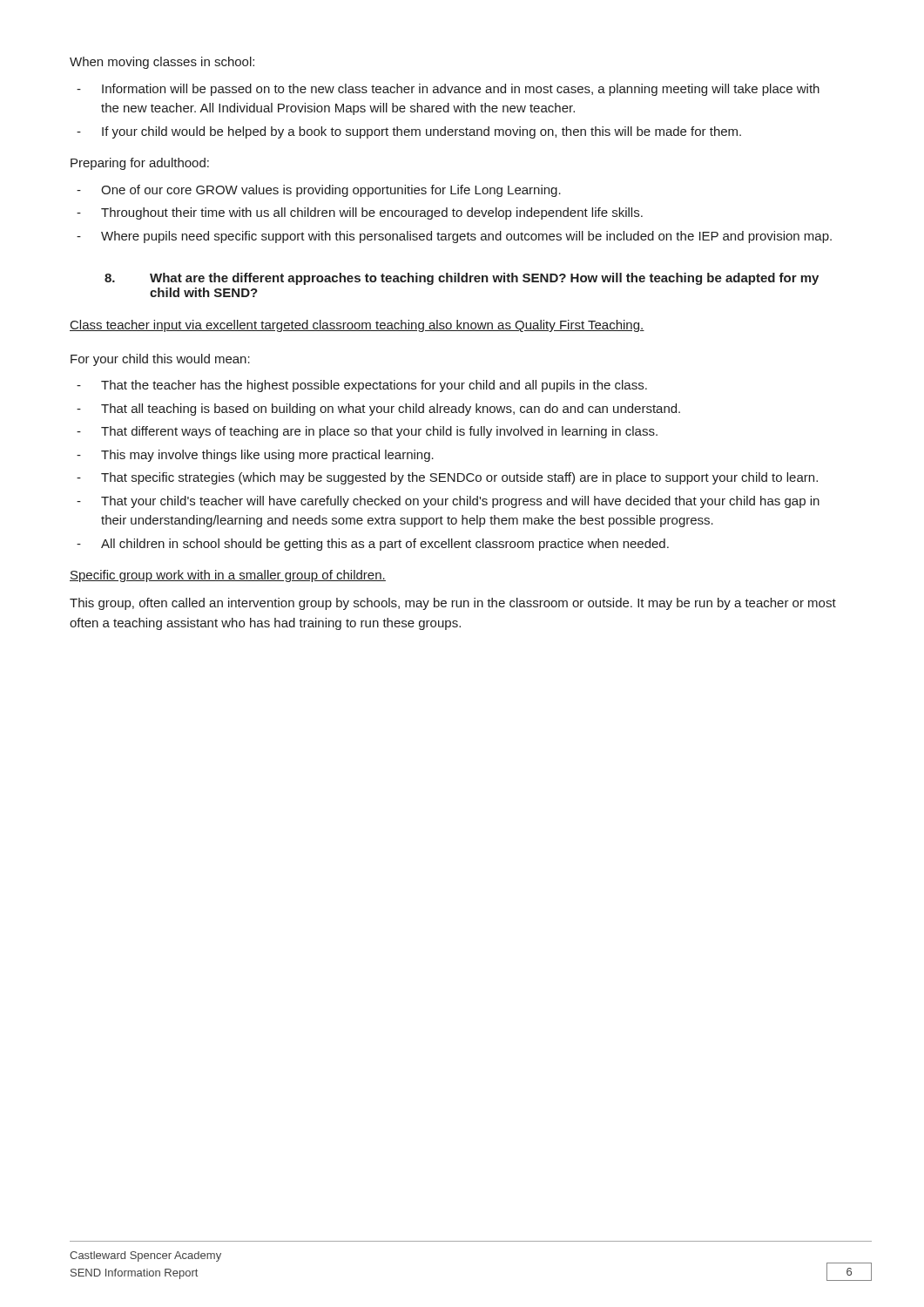The height and width of the screenshot is (1307, 924).
Task: Find the block on this page that starts "- Where pupils need specific support with this"
Action: 453,236
